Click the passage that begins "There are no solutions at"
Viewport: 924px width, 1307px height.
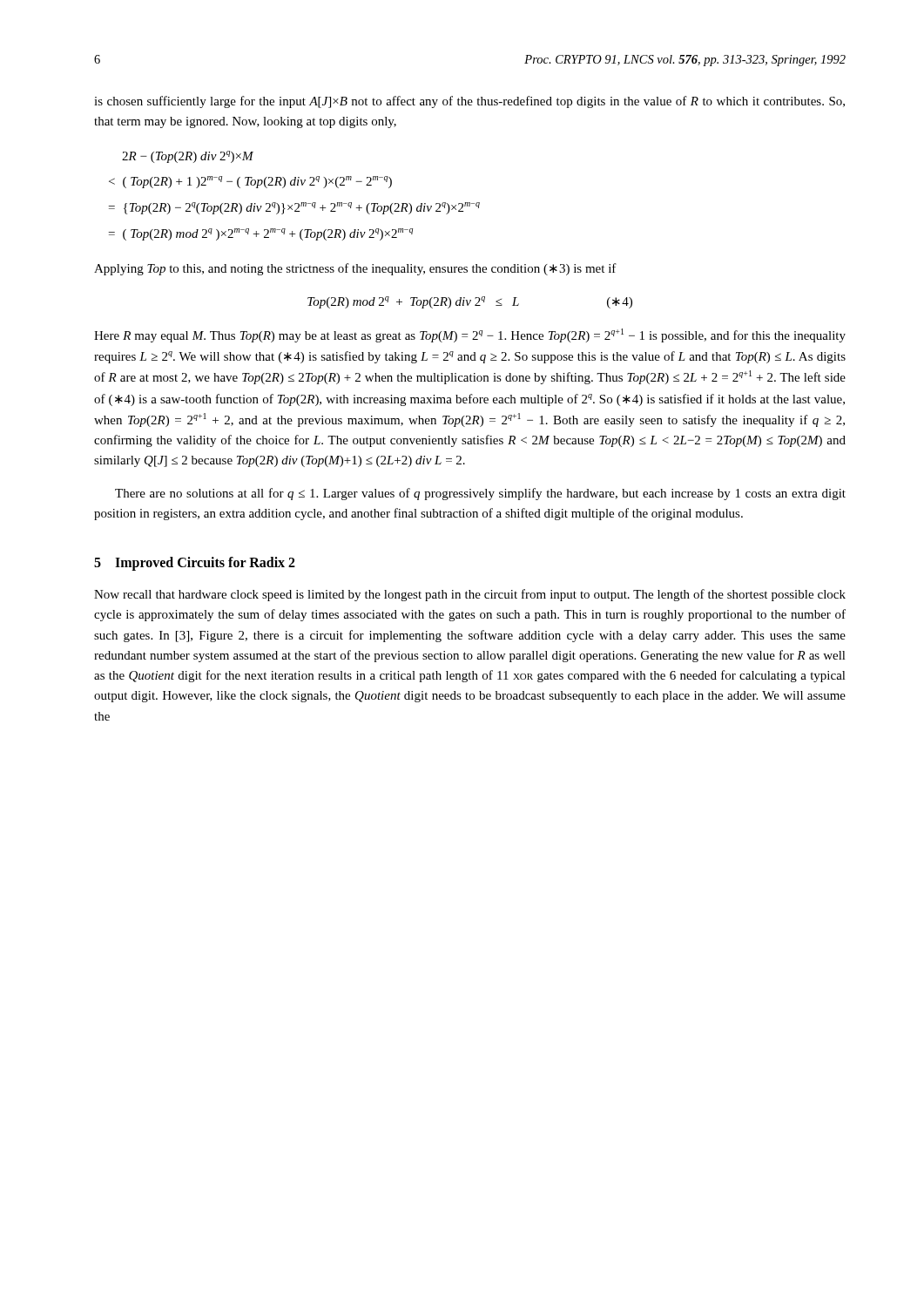click(x=470, y=503)
